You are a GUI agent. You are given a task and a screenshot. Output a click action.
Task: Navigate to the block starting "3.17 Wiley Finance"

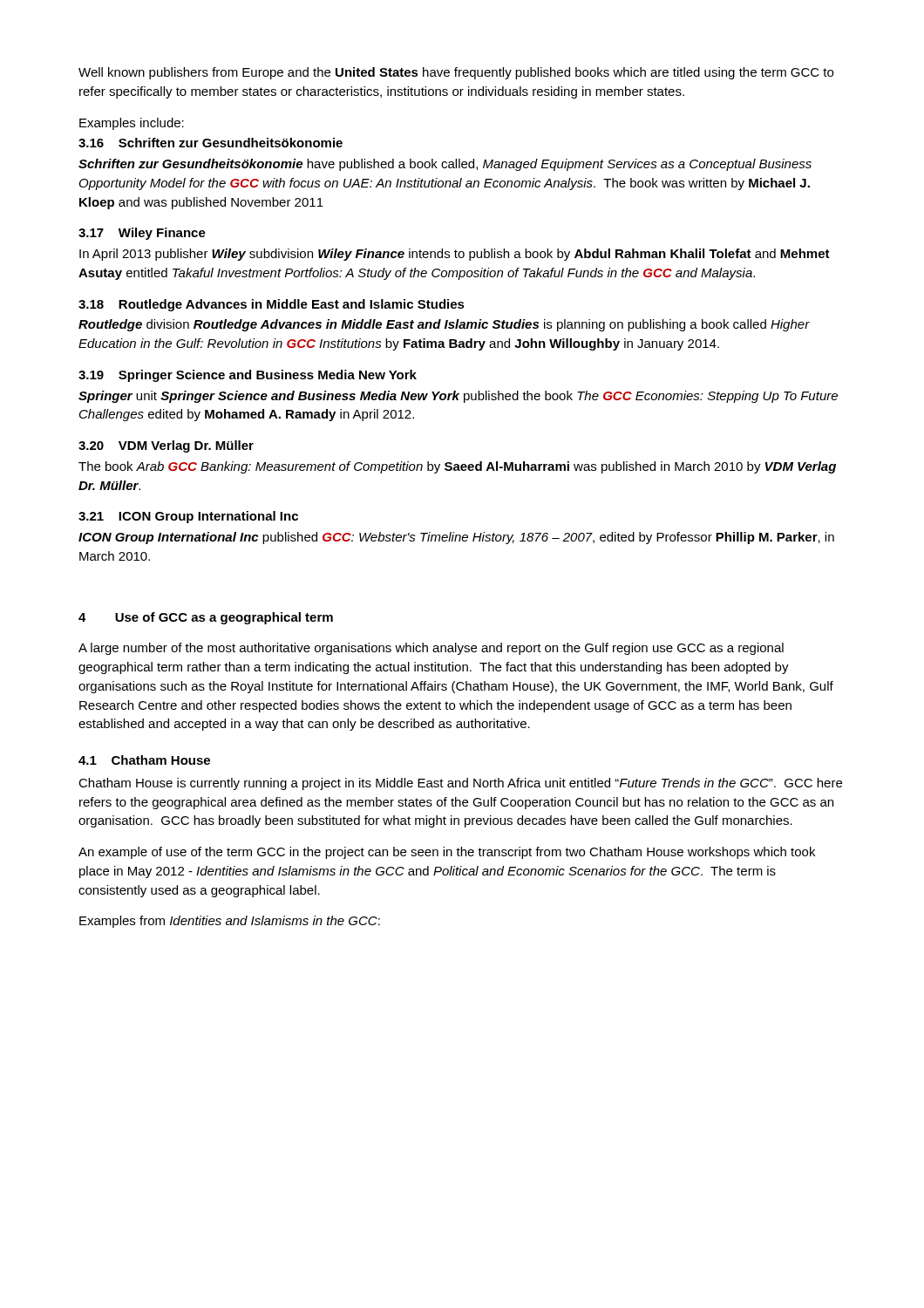tap(142, 233)
